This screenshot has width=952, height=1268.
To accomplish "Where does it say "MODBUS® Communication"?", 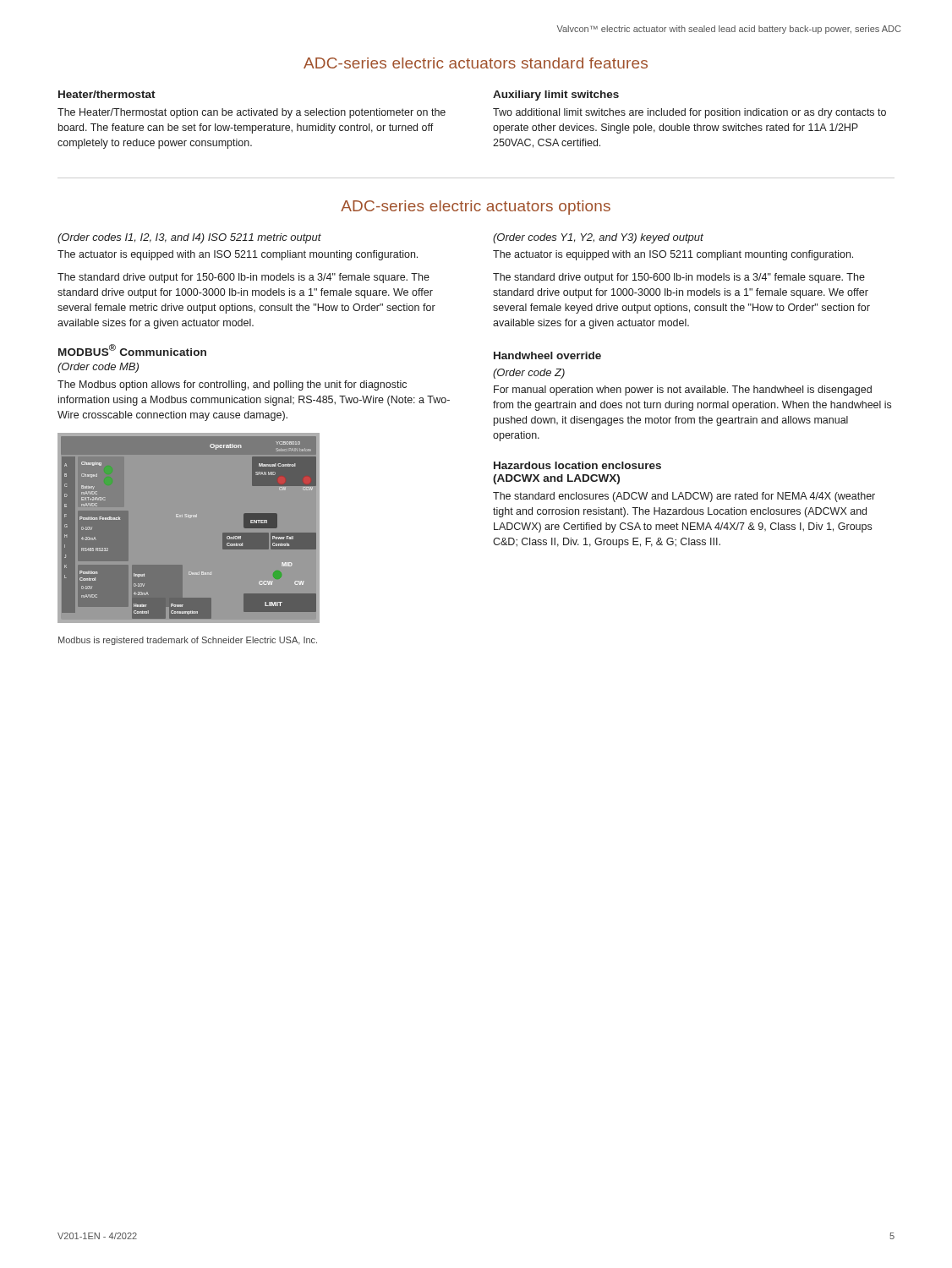I will (x=132, y=350).
